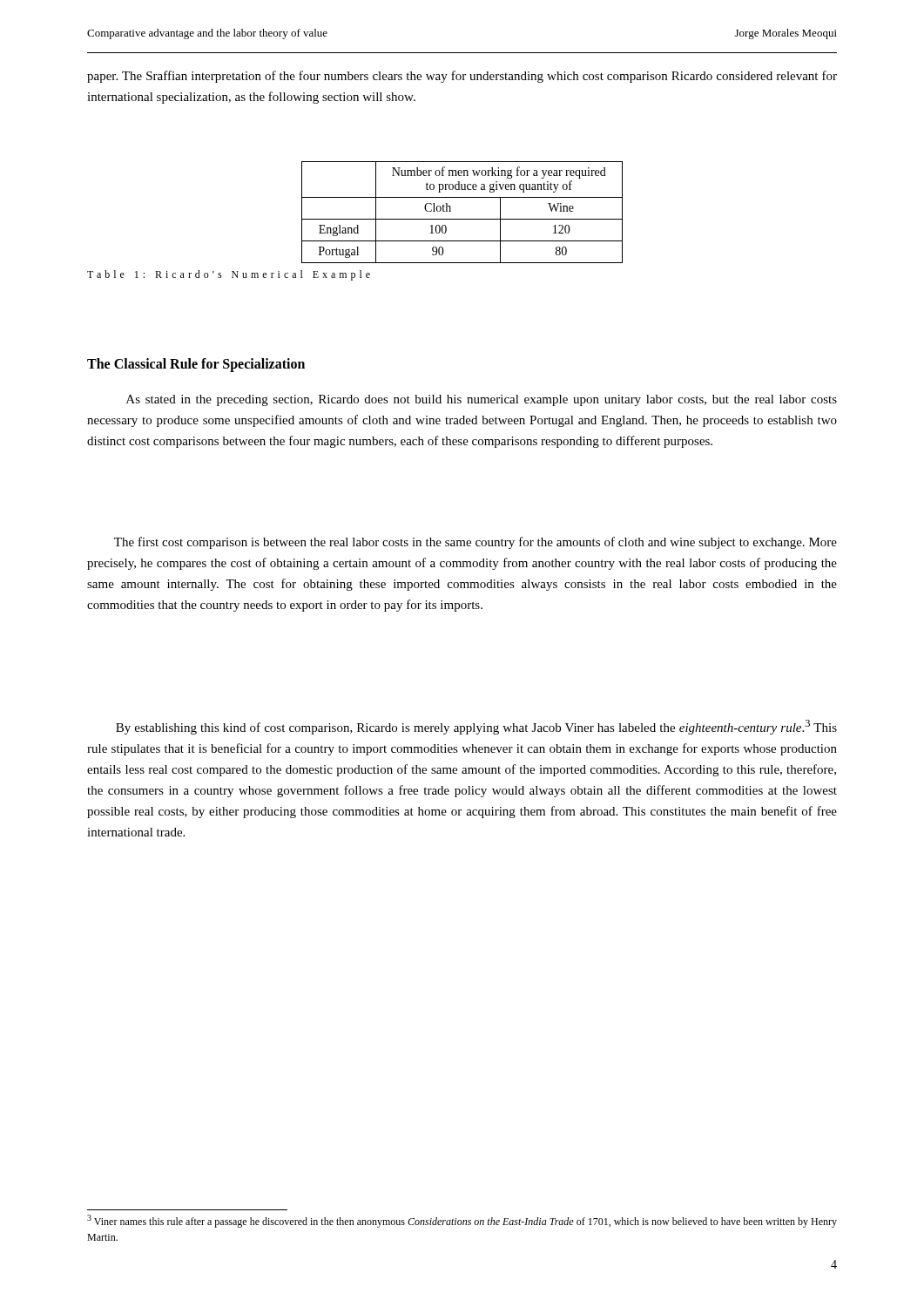Select the table that reads "Number of men working for"
The height and width of the screenshot is (1307, 924).
(462, 221)
